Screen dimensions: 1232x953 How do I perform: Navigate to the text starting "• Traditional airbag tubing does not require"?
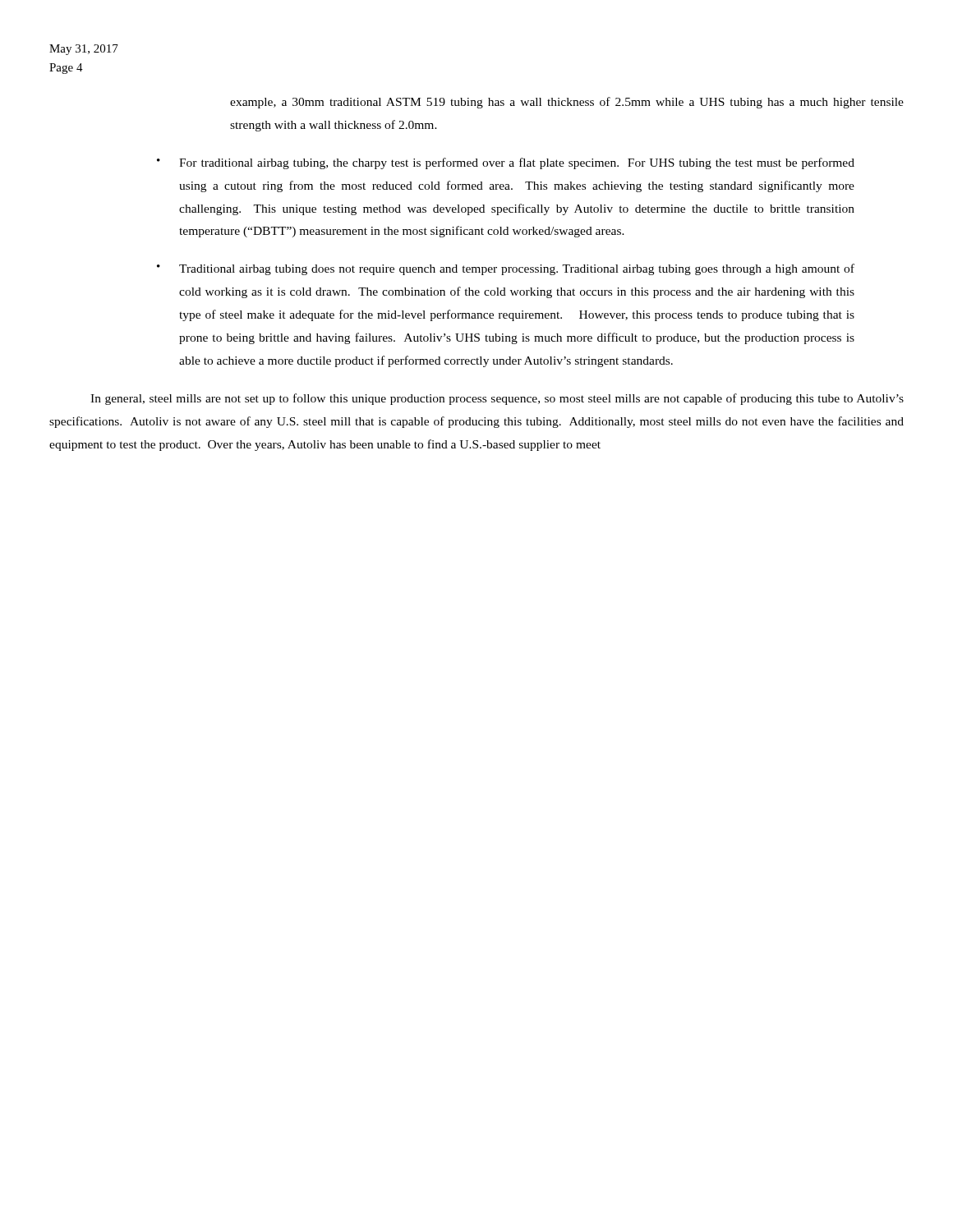(x=530, y=315)
